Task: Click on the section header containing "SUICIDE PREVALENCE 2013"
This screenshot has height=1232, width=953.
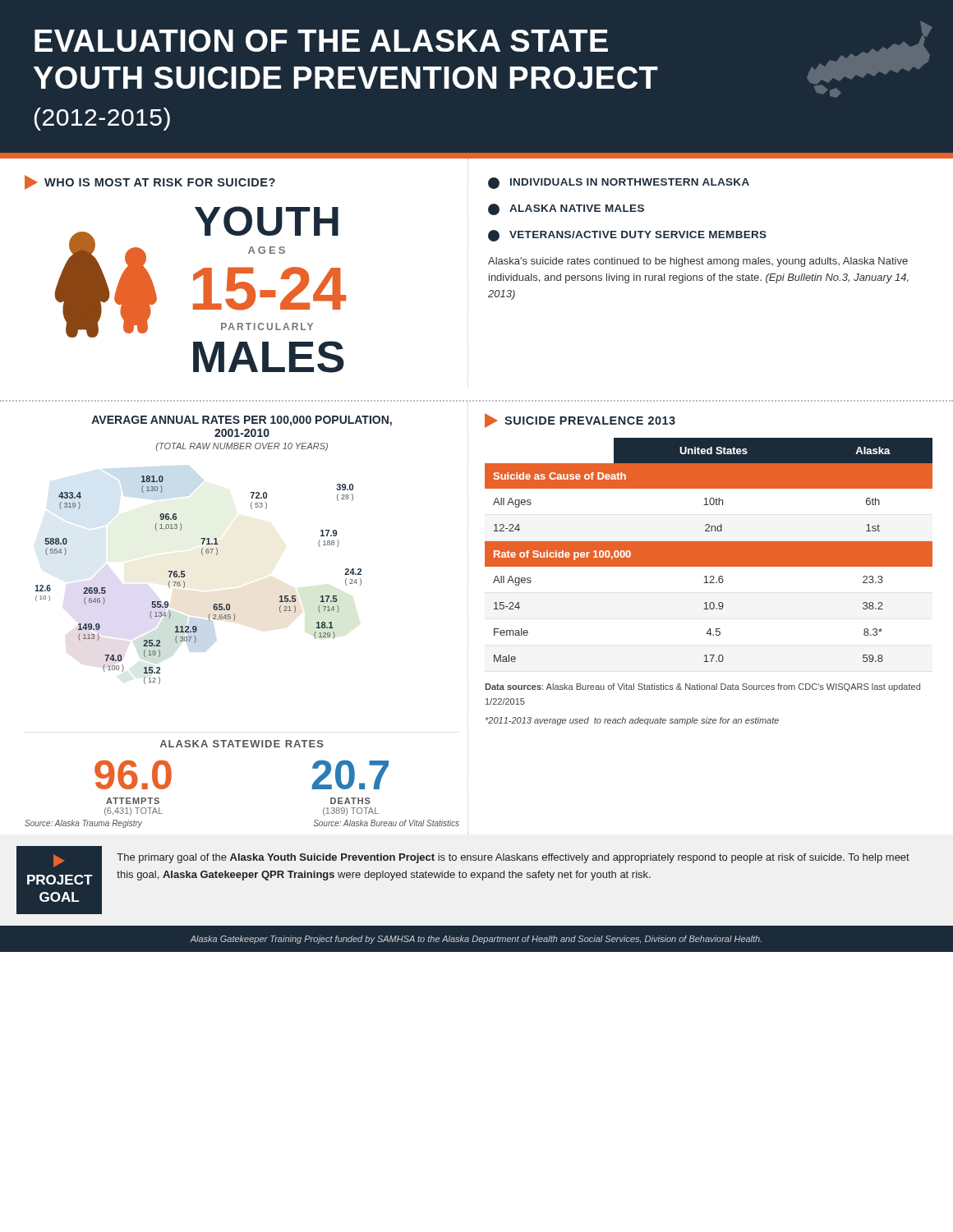Action: [580, 421]
